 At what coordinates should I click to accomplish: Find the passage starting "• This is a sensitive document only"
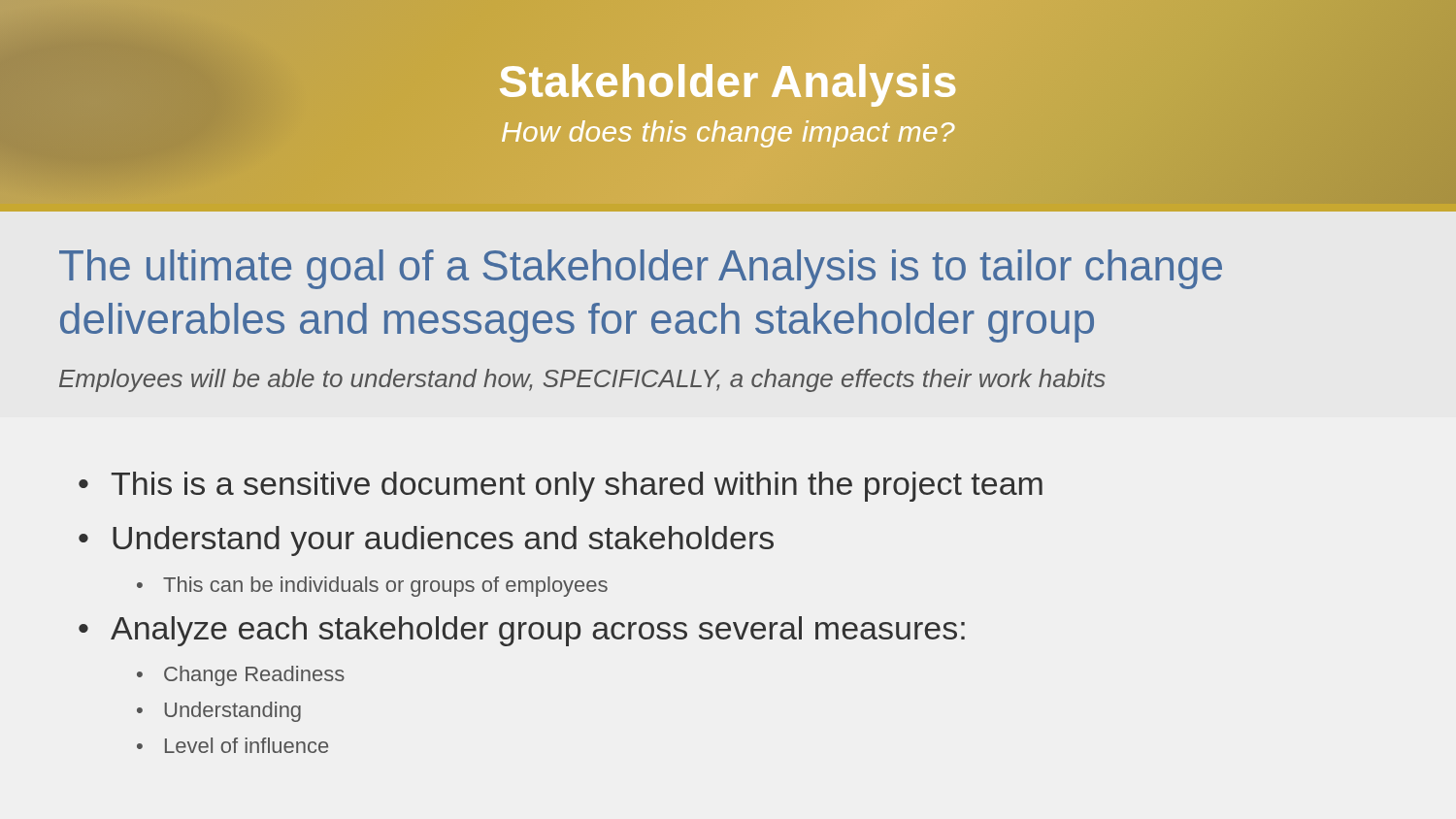click(561, 484)
